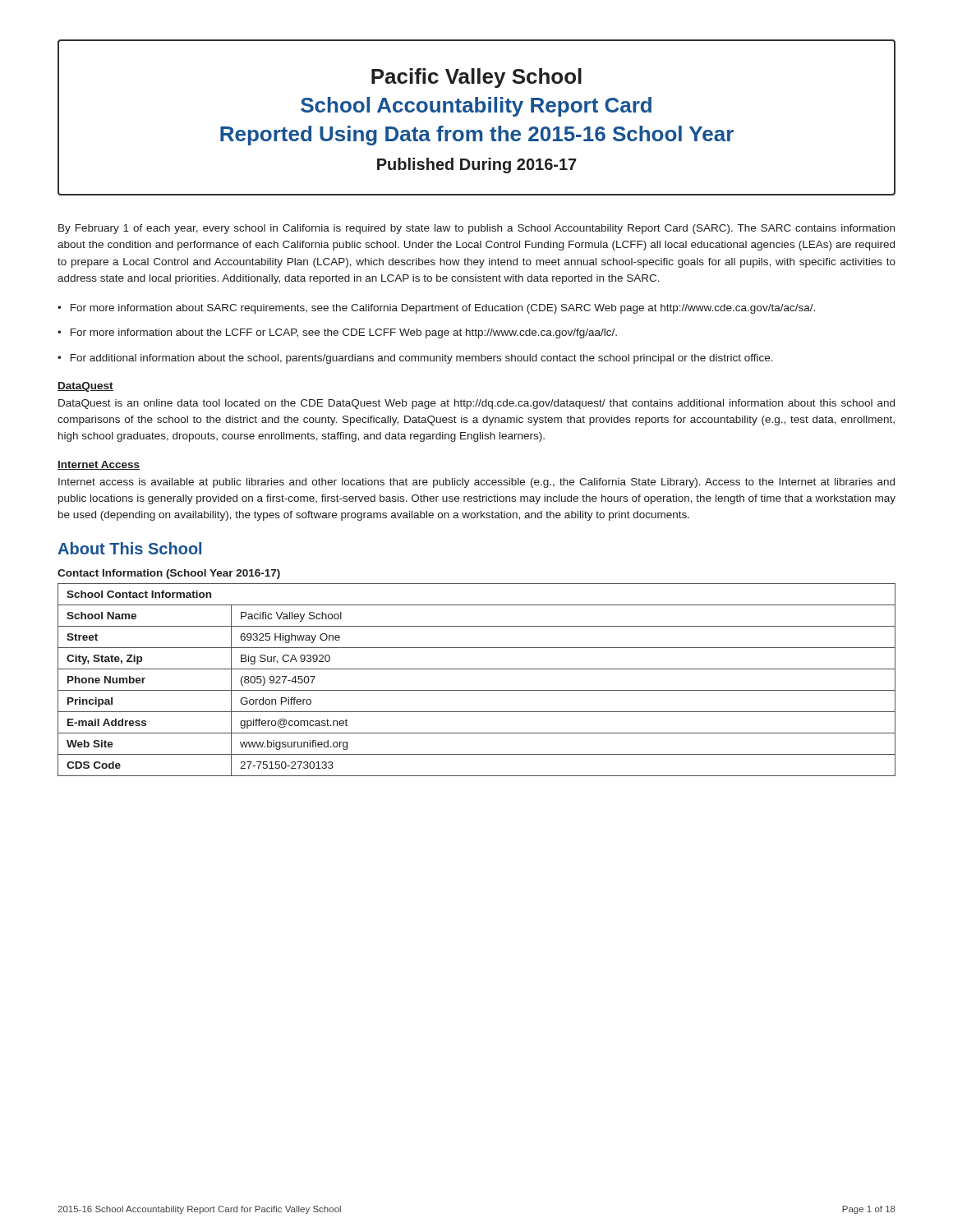Select the region starting "• For more information about SARC"

point(437,308)
